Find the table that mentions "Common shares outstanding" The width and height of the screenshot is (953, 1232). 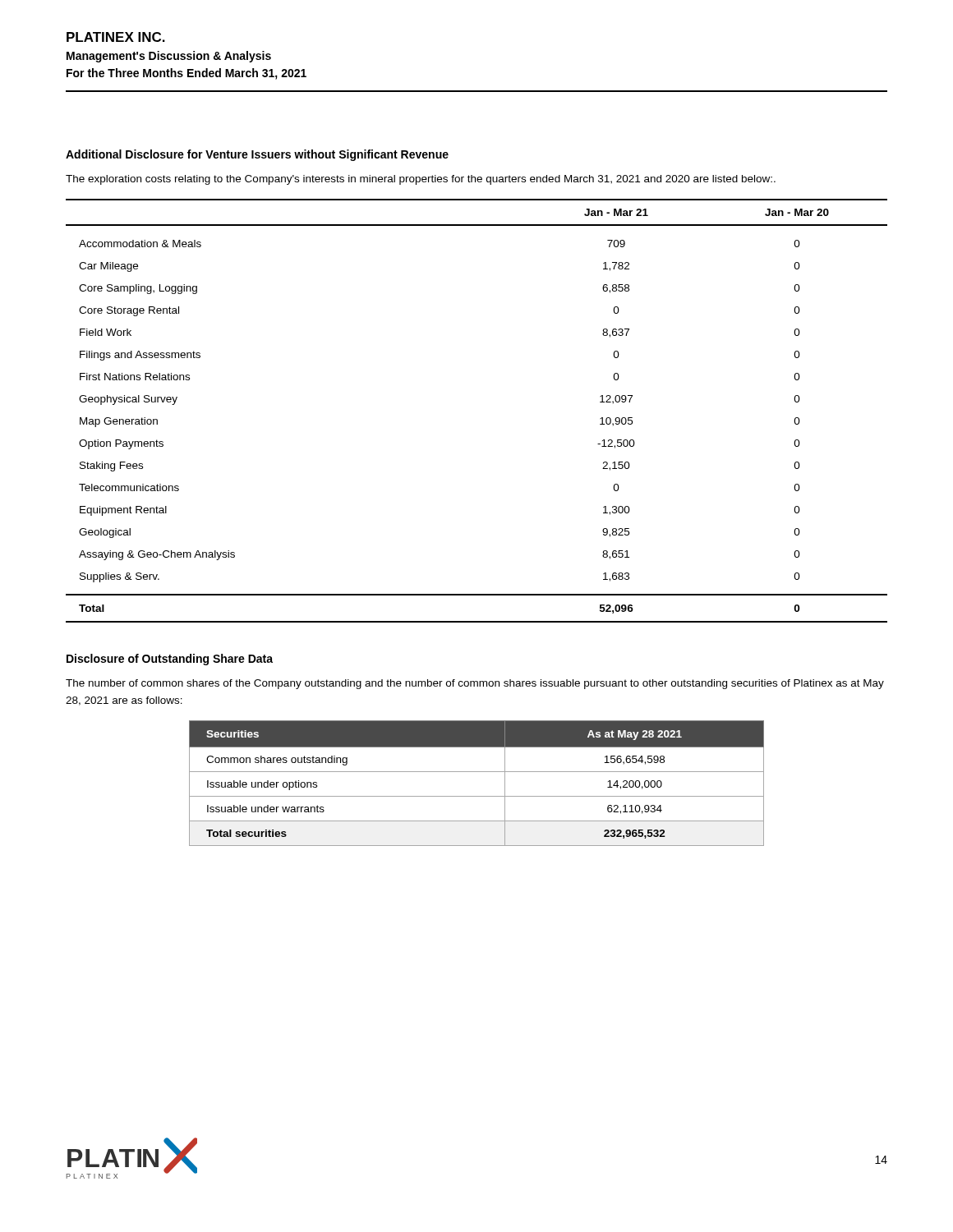[x=476, y=783]
